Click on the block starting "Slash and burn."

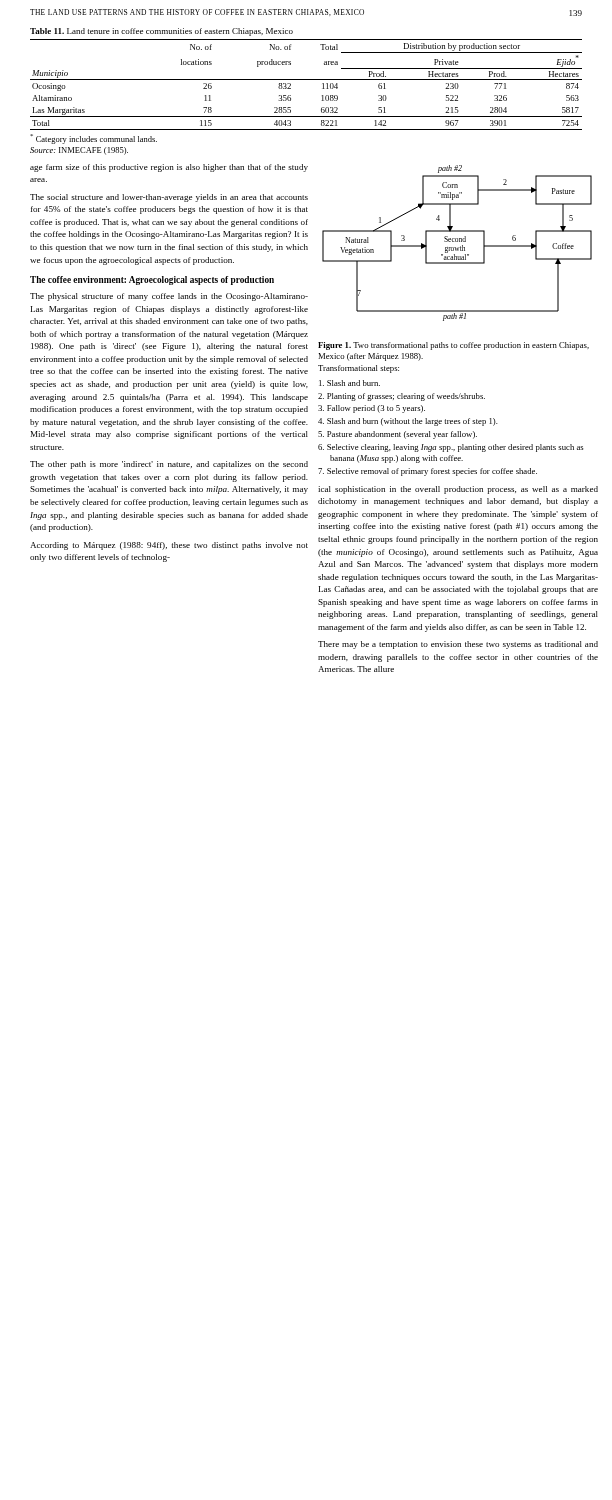point(349,383)
